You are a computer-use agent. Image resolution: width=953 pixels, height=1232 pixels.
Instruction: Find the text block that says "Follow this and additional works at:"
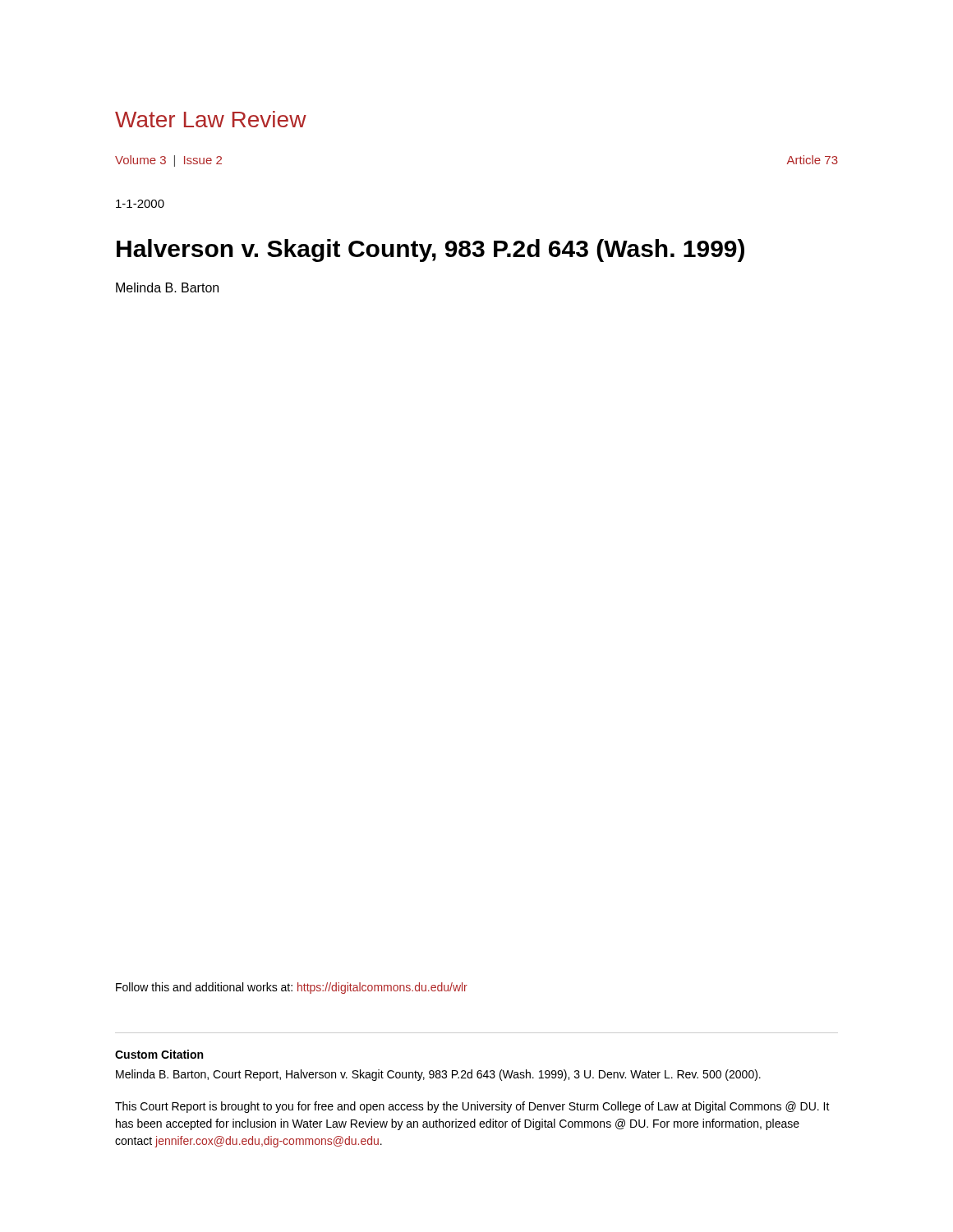point(291,987)
